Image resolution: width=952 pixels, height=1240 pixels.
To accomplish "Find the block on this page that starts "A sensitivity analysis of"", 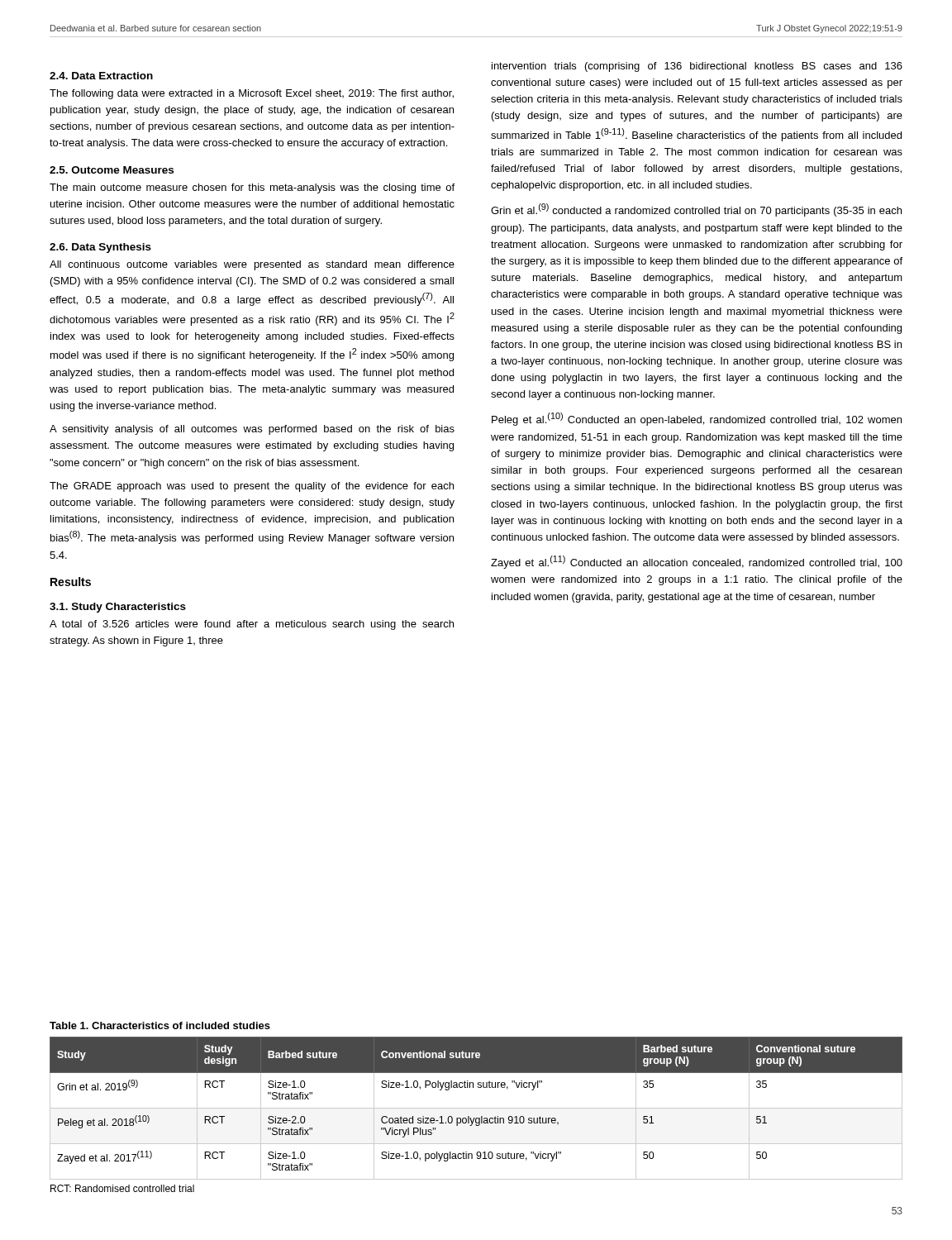I will click(x=252, y=445).
